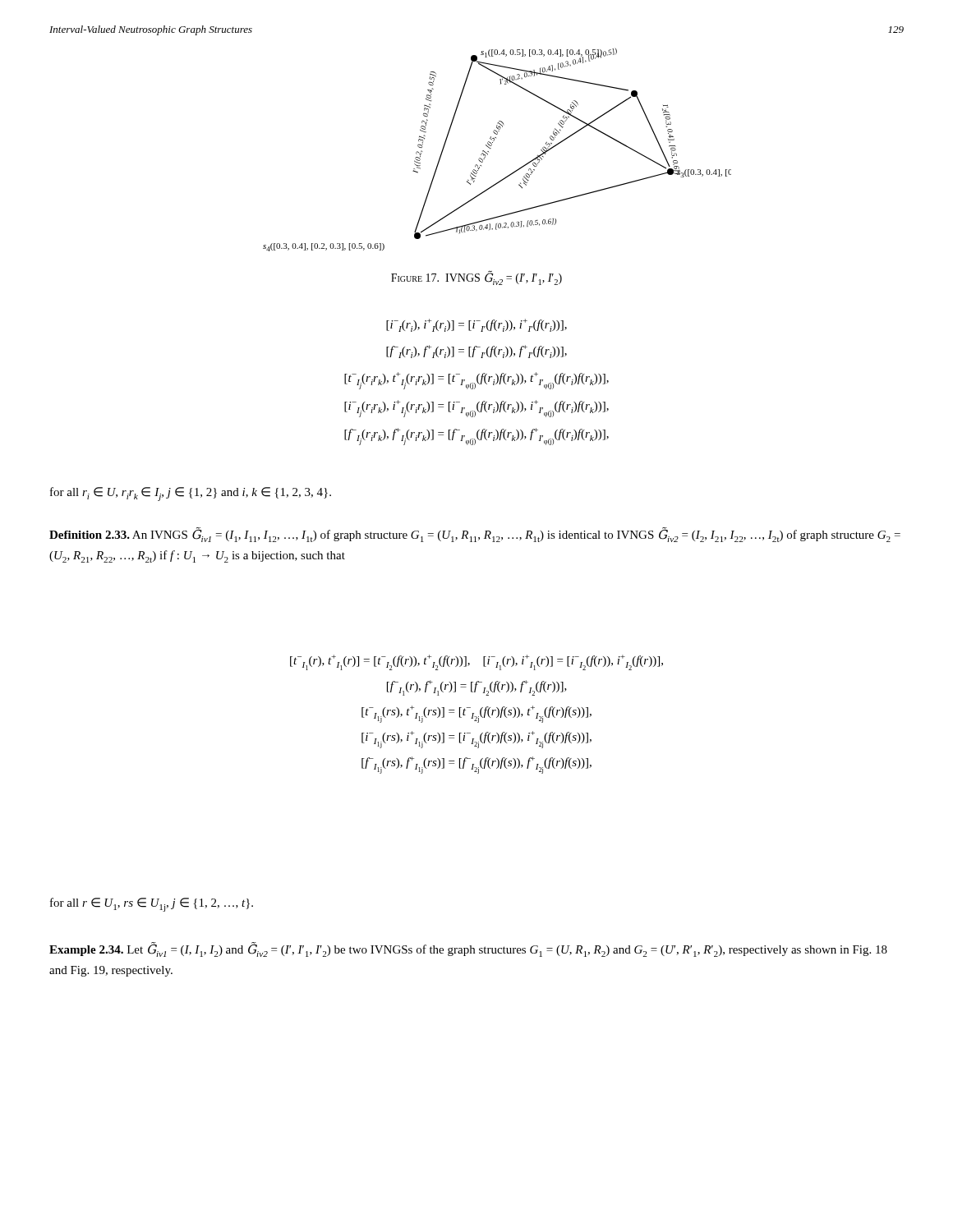Select the caption that says "Figure 17. IVNGS G̃iv2"
This screenshot has width=953, height=1232.
tap(476, 279)
